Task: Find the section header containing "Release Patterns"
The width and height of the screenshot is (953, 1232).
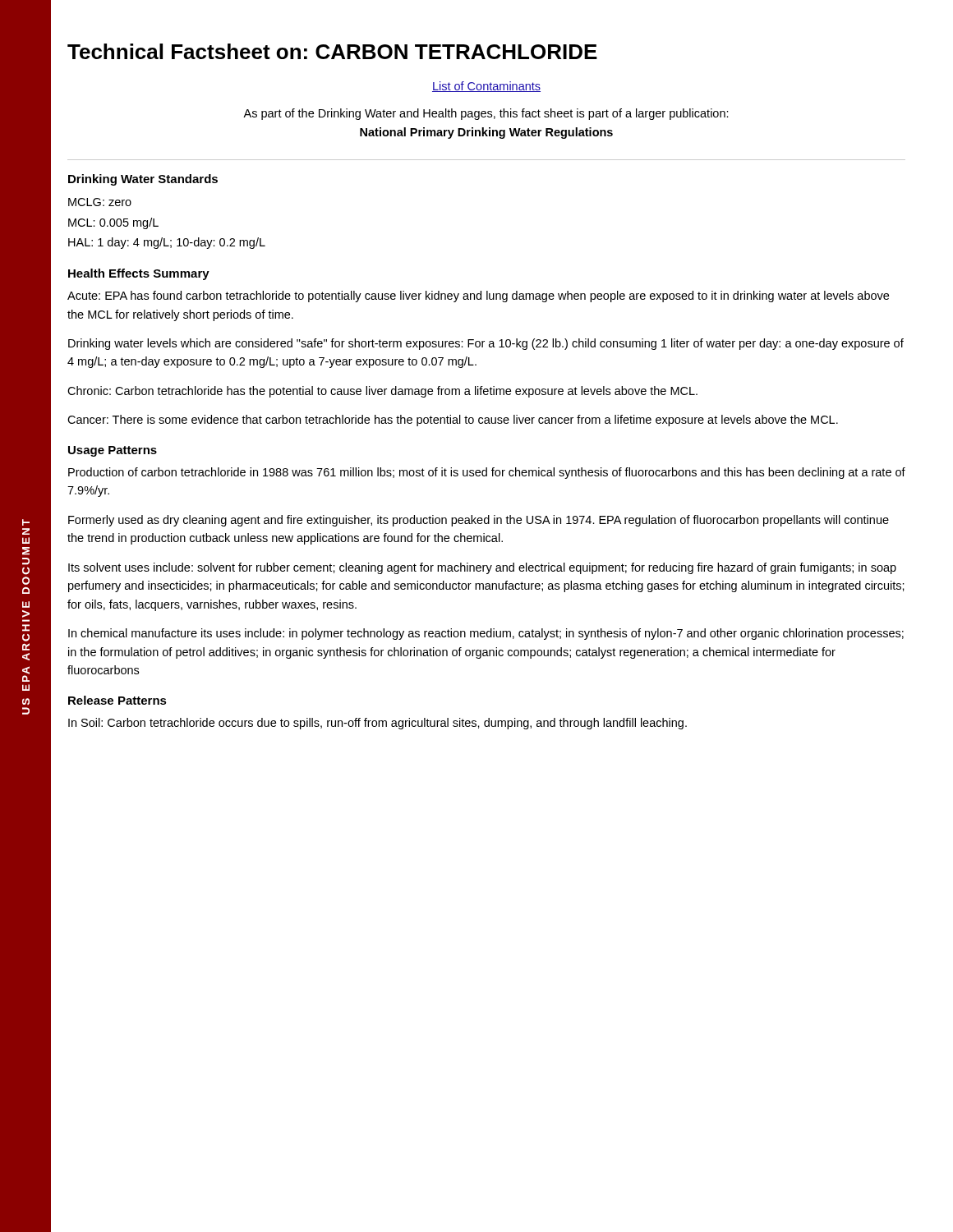Action: [x=117, y=700]
